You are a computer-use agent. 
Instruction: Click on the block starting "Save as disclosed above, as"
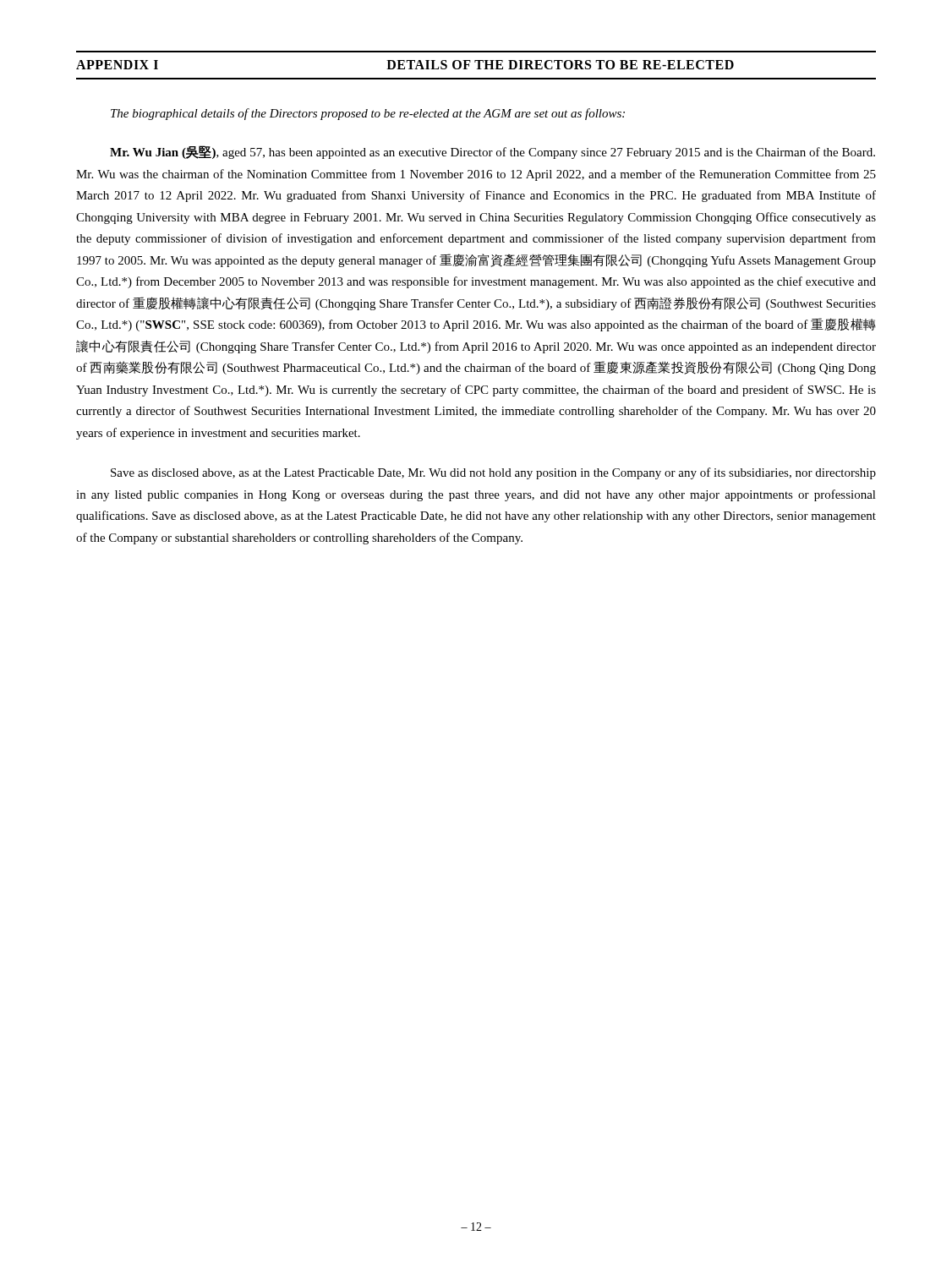click(x=476, y=505)
